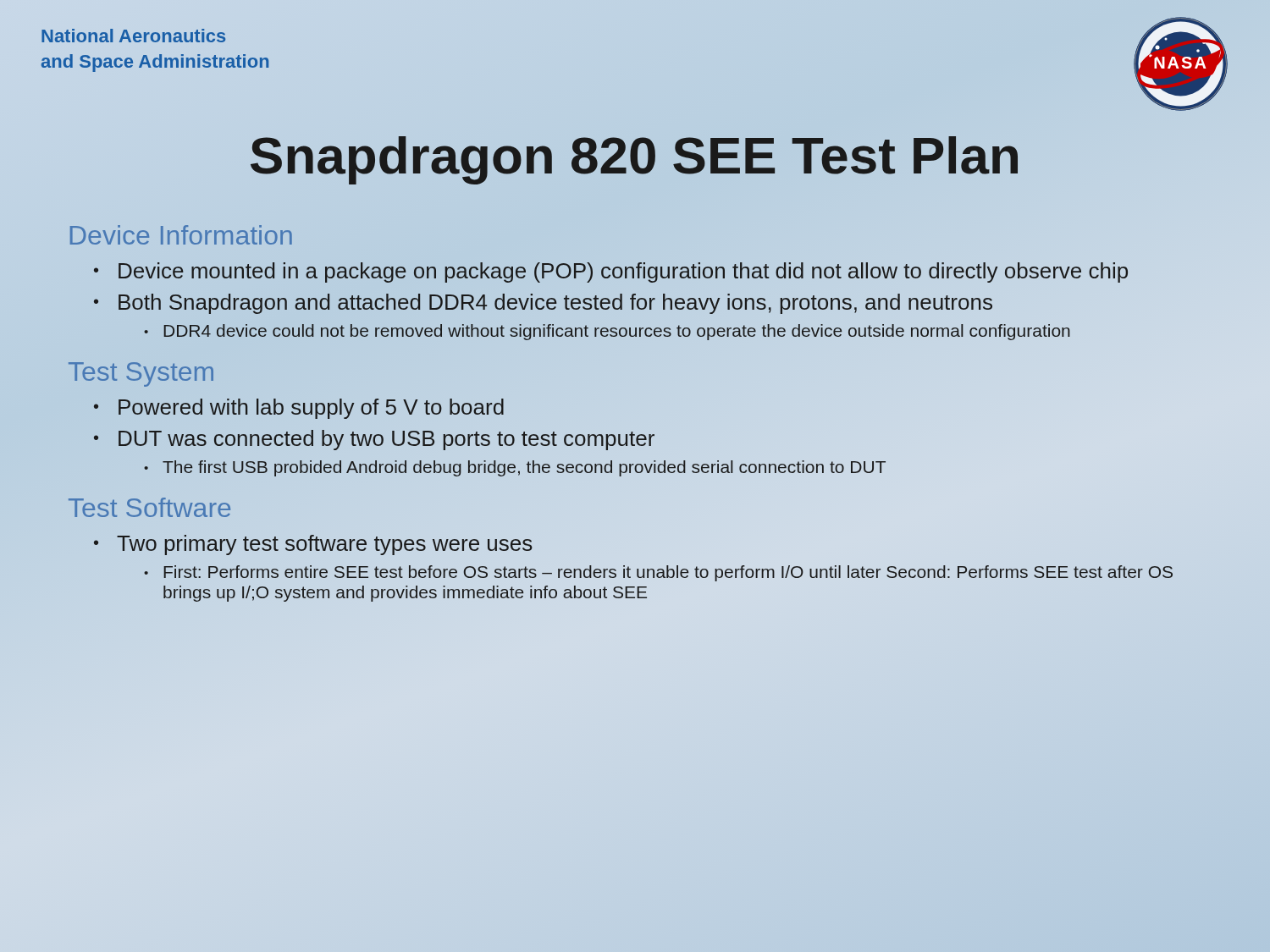Viewport: 1270px width, 952px height.
Task: Navigate to the text block starting "• DUT was connected"
Action: click(x=374, y=439)
